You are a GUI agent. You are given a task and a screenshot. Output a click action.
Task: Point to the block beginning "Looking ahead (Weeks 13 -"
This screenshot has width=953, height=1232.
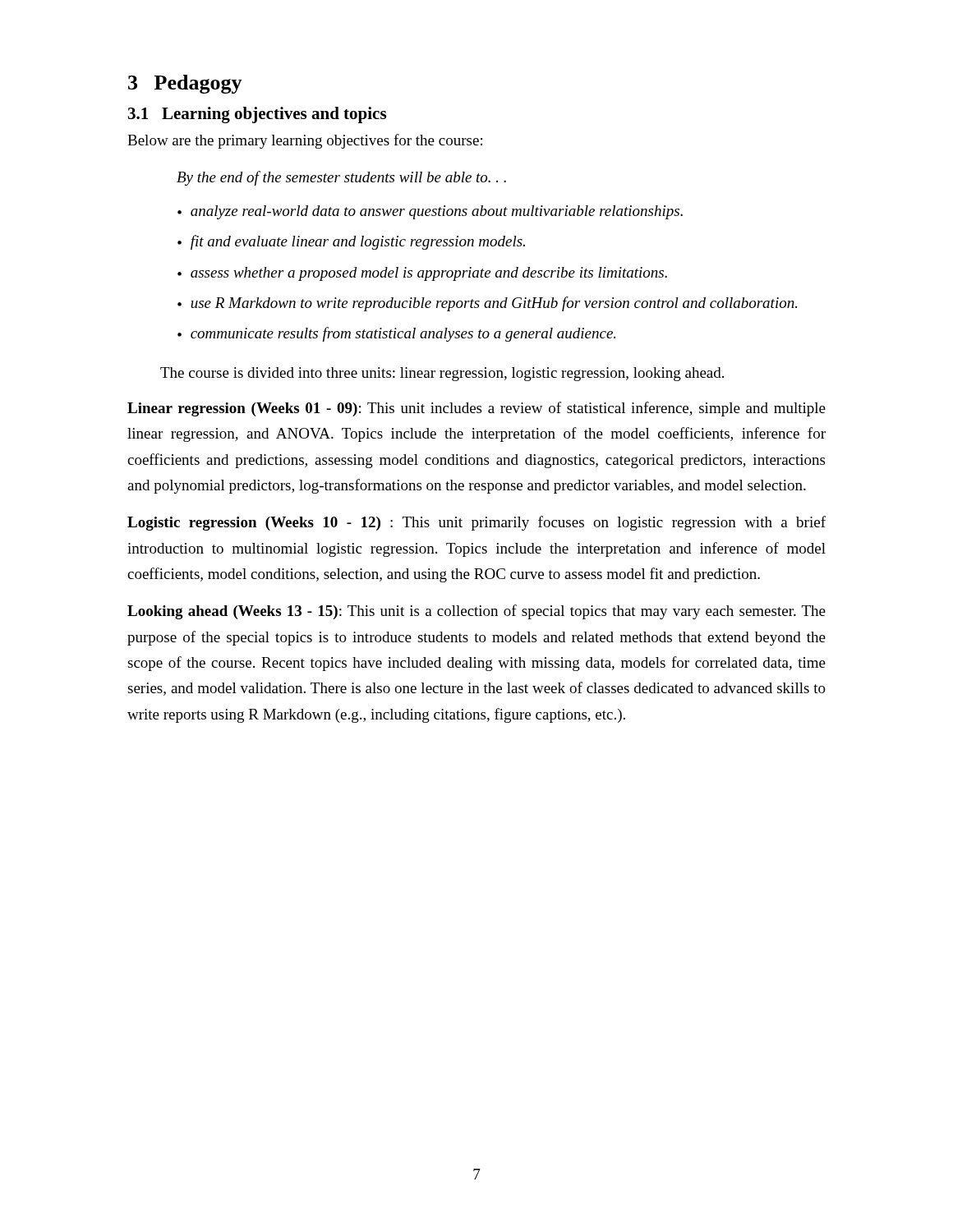click(x=476, y=662)
